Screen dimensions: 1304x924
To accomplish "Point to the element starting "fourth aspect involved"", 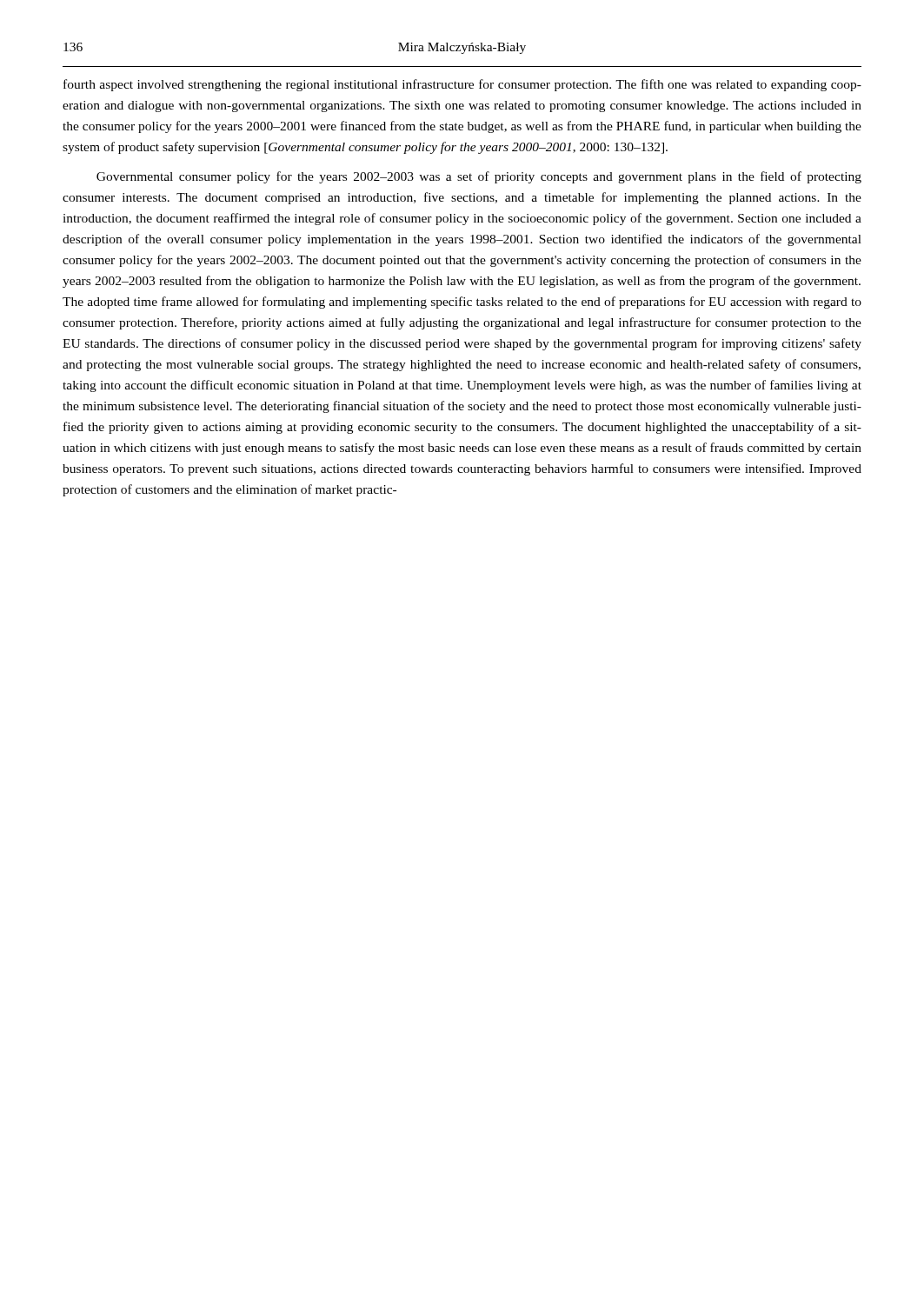I will tap(462, 116).
